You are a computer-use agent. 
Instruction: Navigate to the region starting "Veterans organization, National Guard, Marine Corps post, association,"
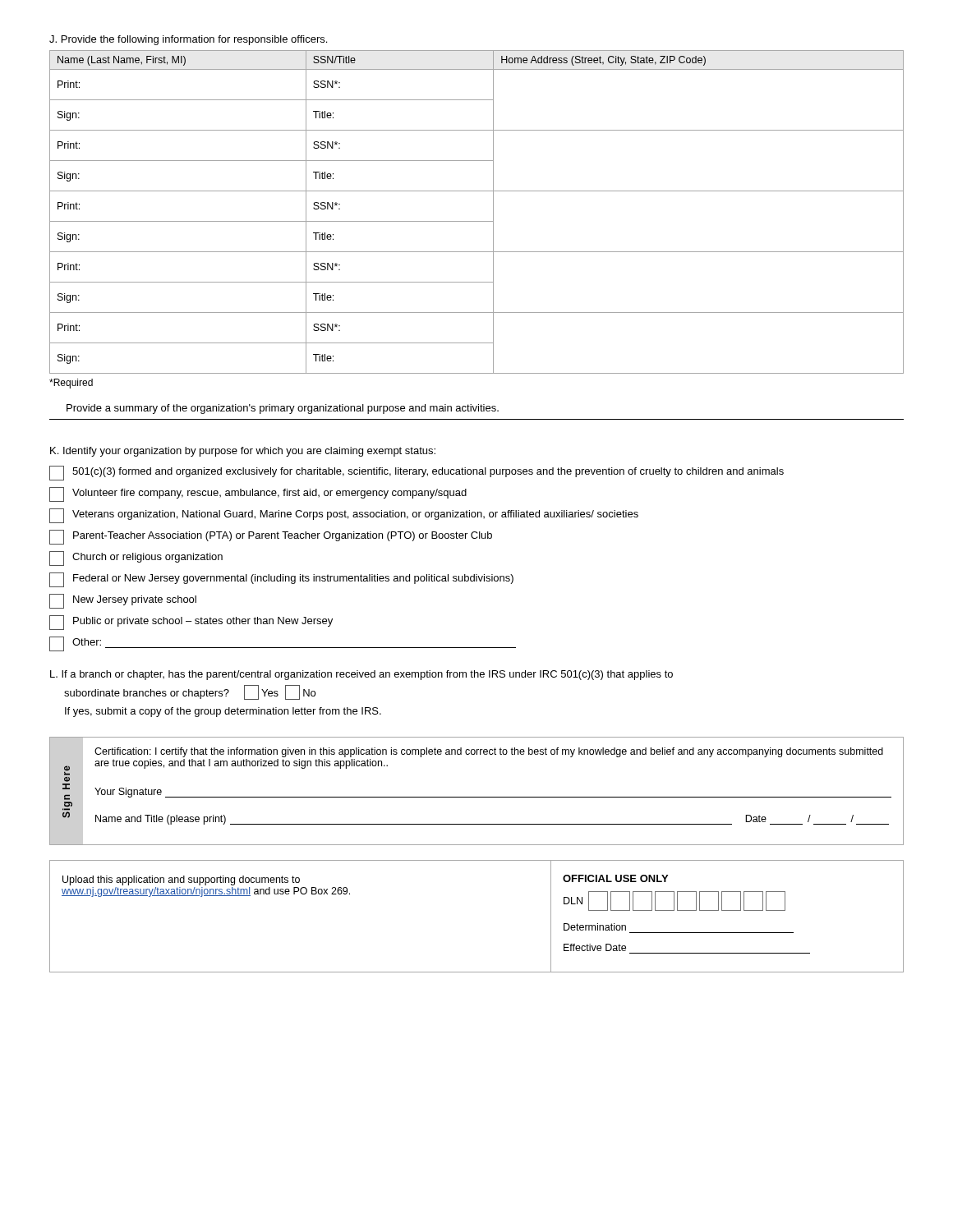click(476, 515)
